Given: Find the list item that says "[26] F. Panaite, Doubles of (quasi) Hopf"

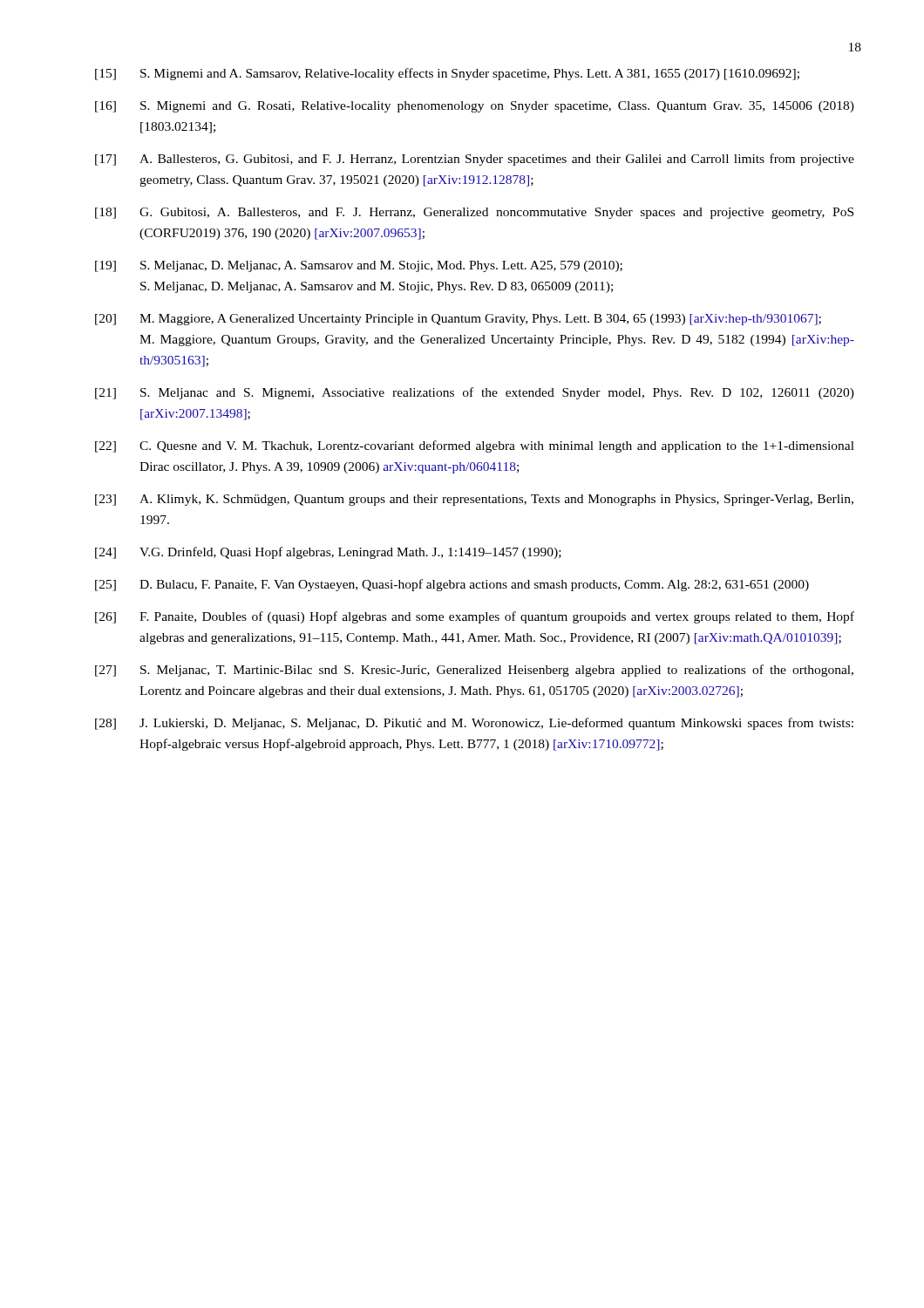Looking at the screenshot, I should tap(474, 627).
